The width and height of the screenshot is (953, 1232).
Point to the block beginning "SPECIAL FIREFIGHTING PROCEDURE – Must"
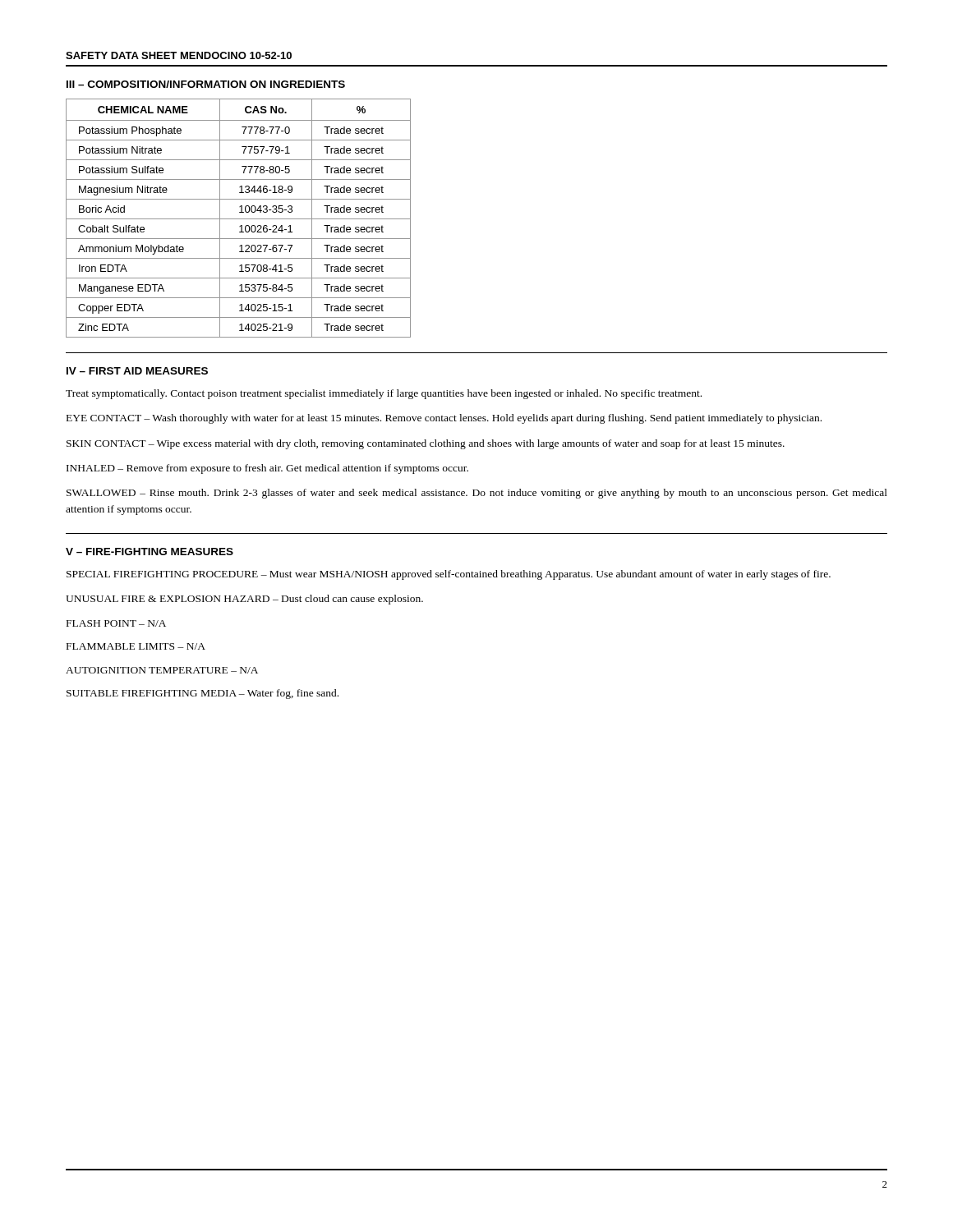[448, 573]
